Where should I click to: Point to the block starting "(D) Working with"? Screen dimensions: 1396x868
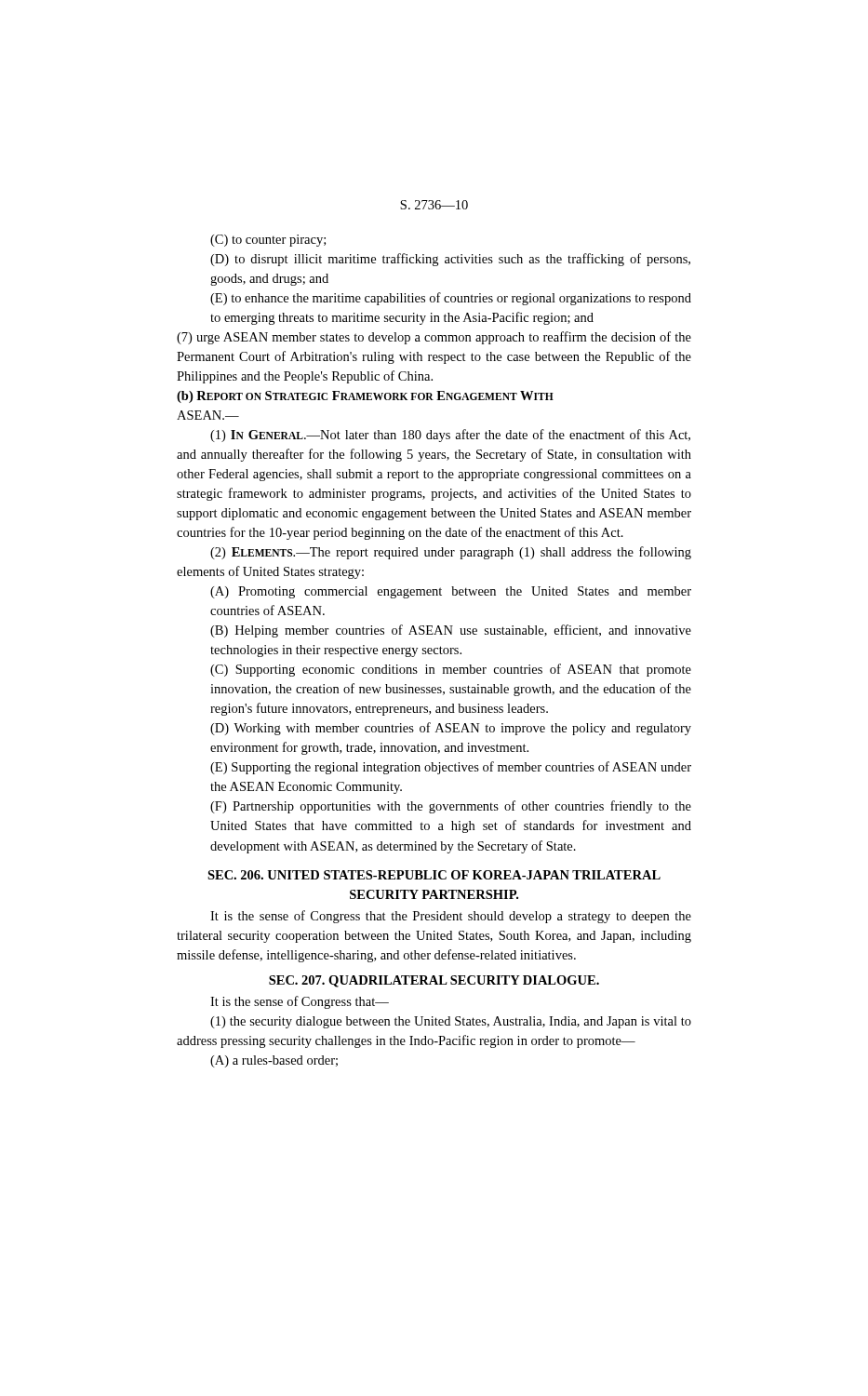451,738
